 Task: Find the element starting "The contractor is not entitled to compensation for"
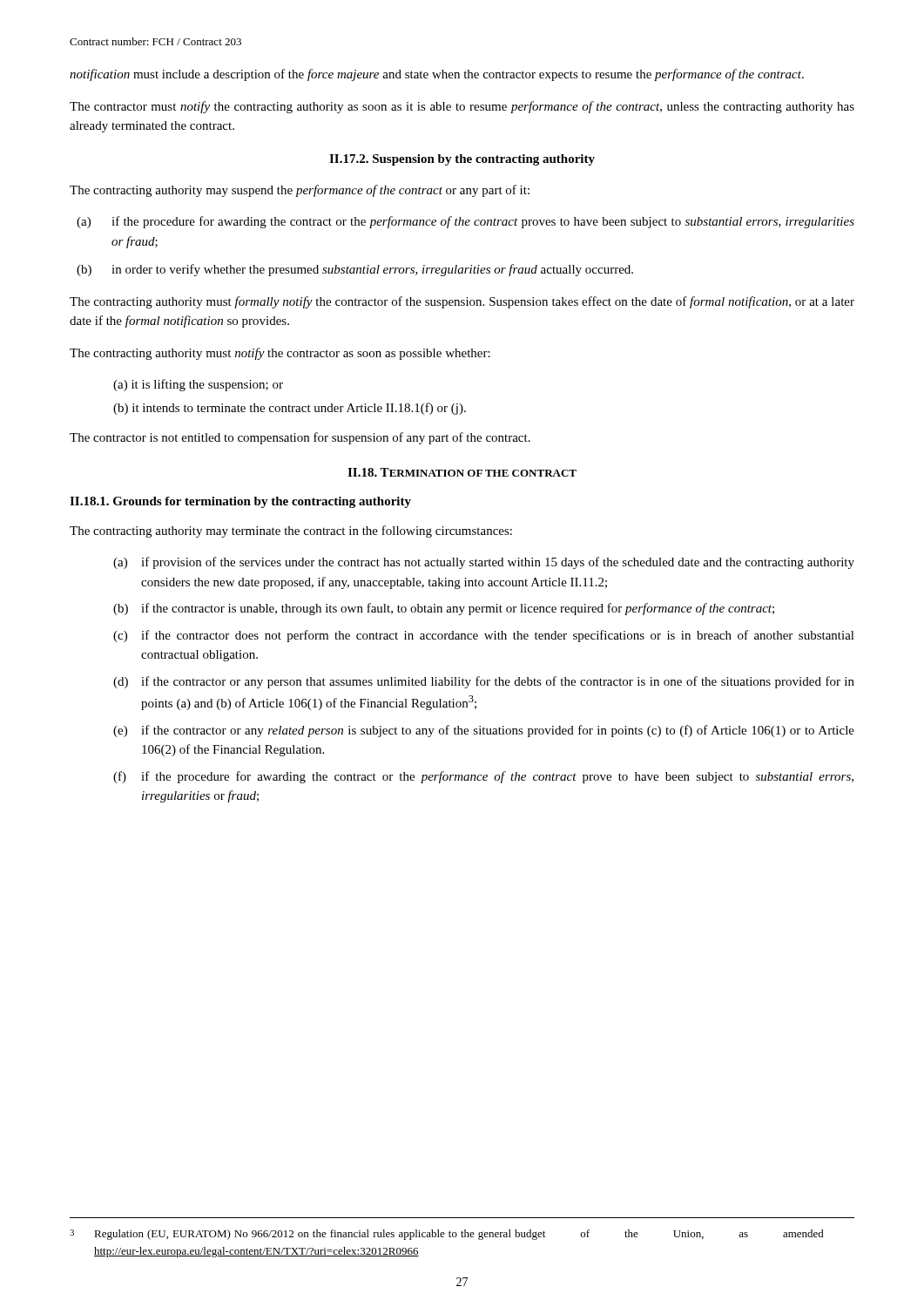[300, 437]
